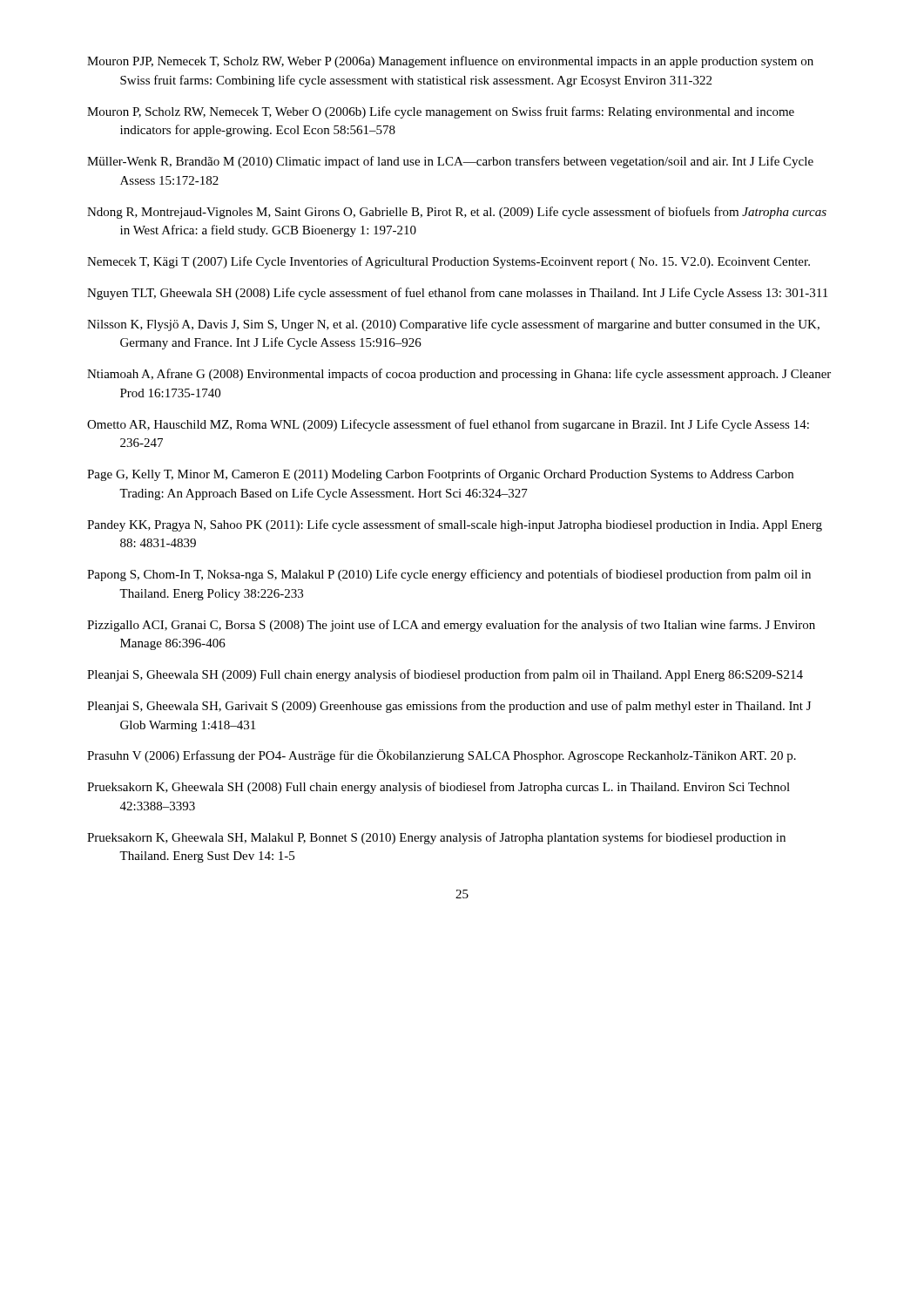Click on the passage starting "Nilsson K, Flysjö A, Davis J, Sim S,"
Screen dimensions: 1307x924
[454, 333]
